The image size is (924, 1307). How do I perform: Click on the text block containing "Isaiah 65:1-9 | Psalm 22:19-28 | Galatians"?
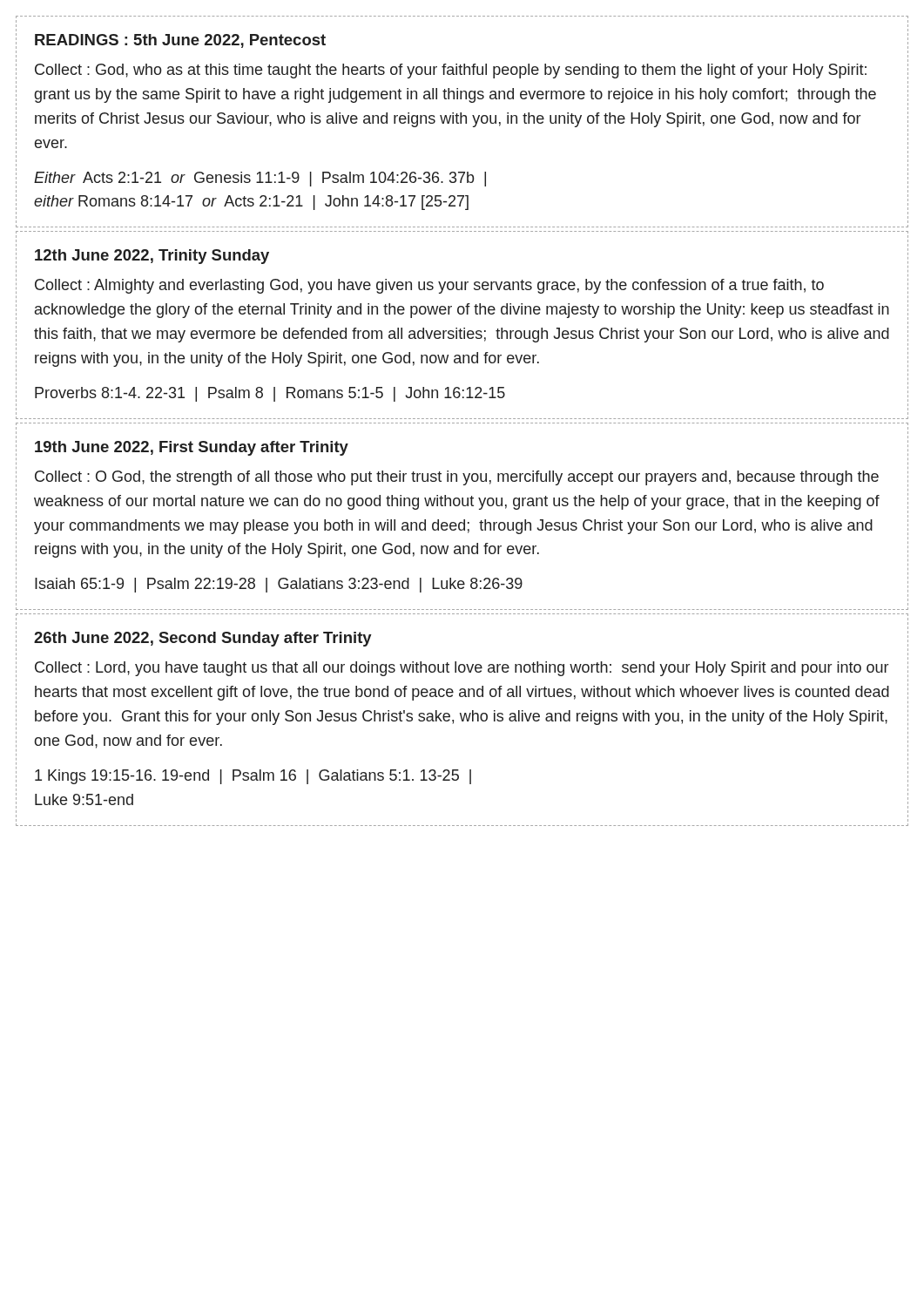tap(278, 584)
